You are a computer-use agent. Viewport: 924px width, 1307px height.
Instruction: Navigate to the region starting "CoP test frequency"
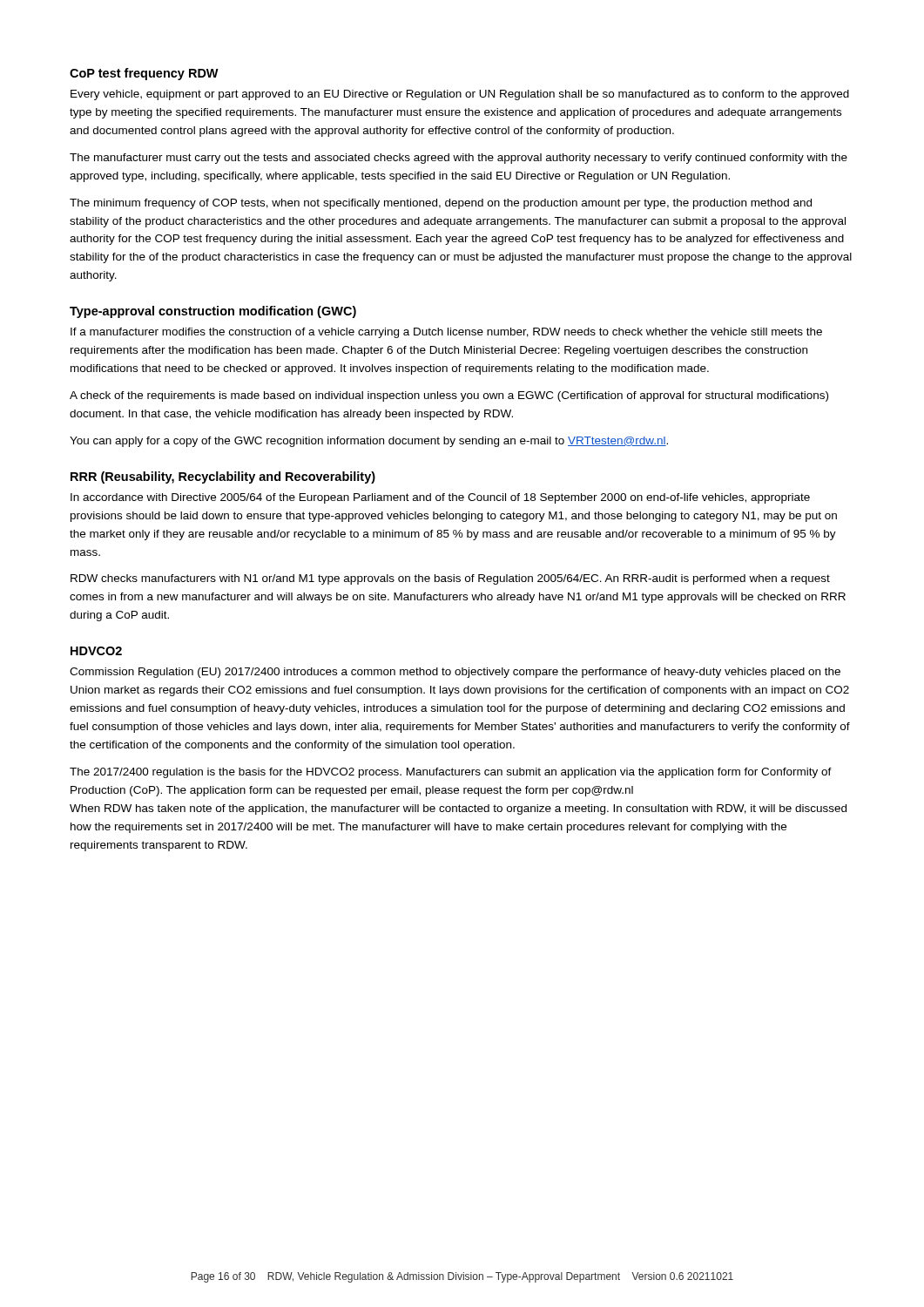pos(144,73)
